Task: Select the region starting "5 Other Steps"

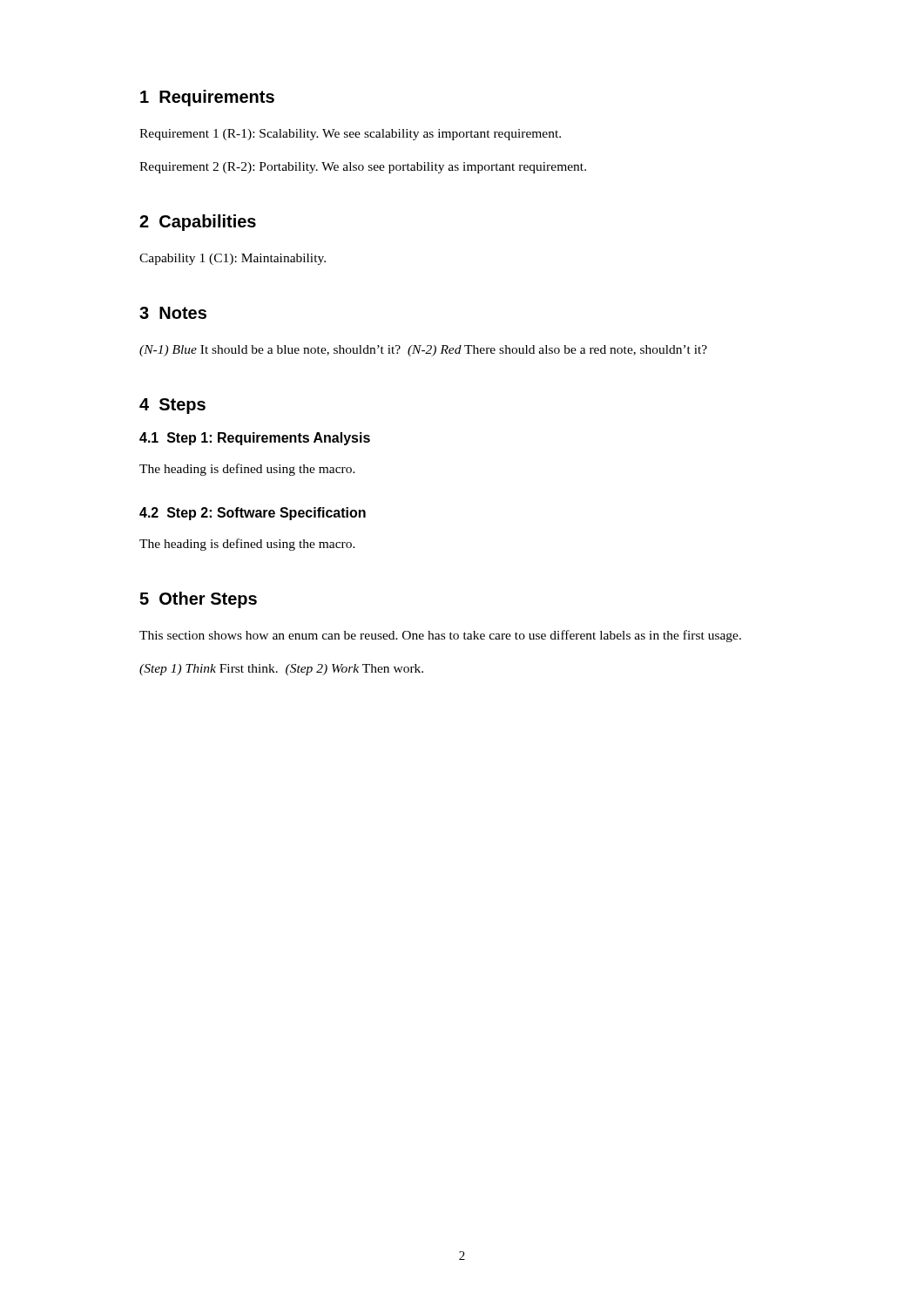Action: click(198, 600)
